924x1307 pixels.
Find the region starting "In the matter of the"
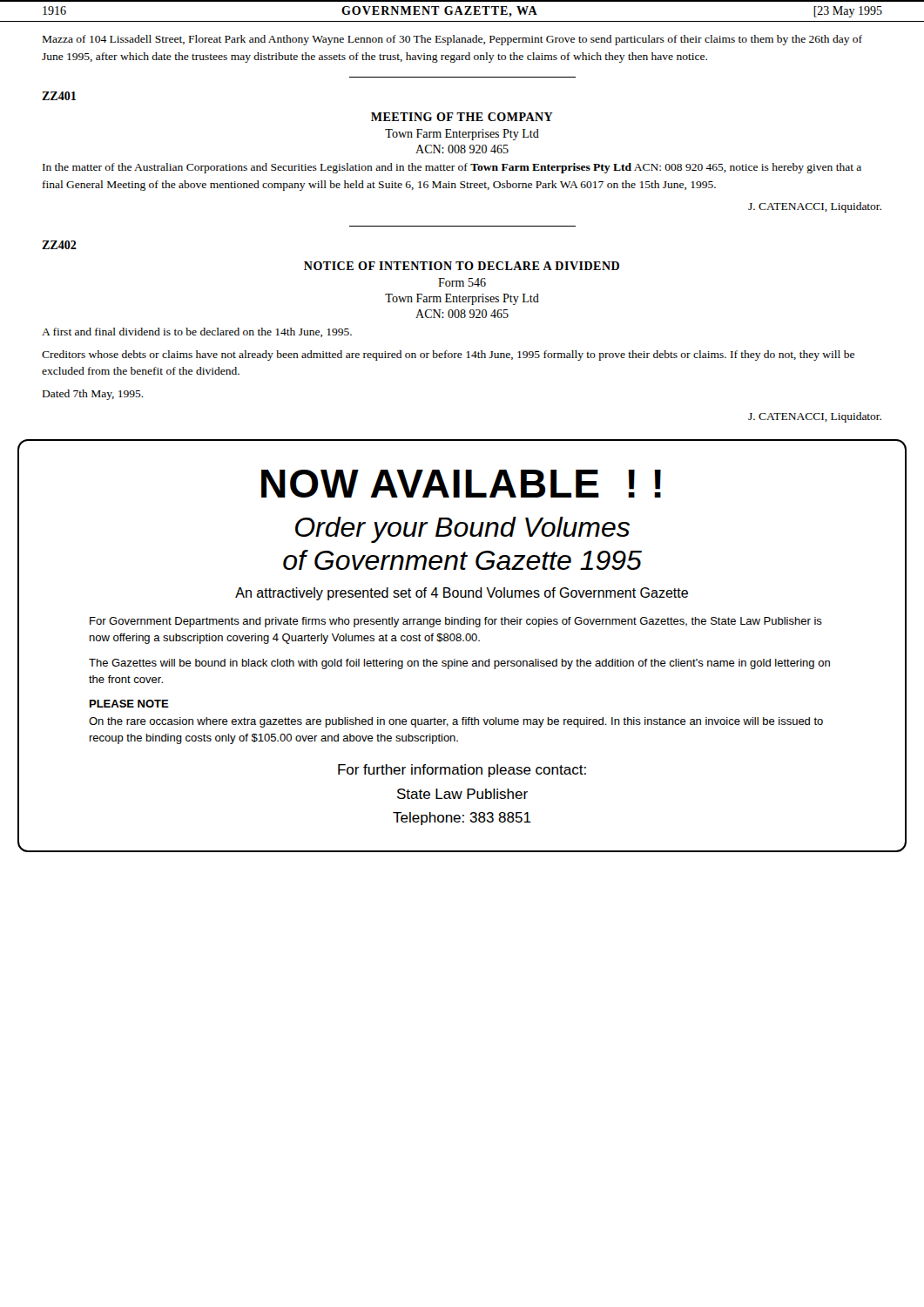(452, 176)
